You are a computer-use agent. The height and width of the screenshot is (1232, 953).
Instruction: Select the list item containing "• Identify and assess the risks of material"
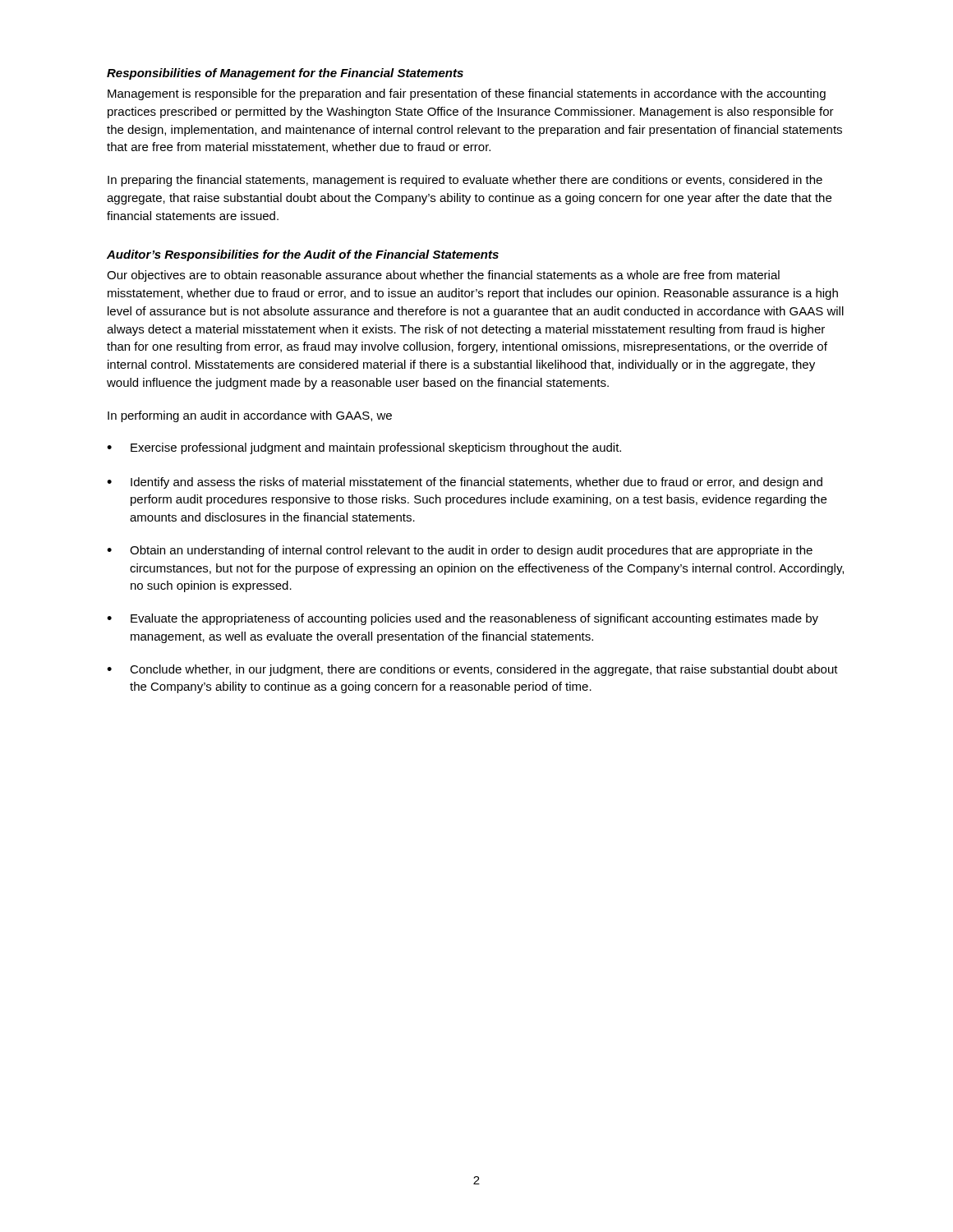point(476,500)
